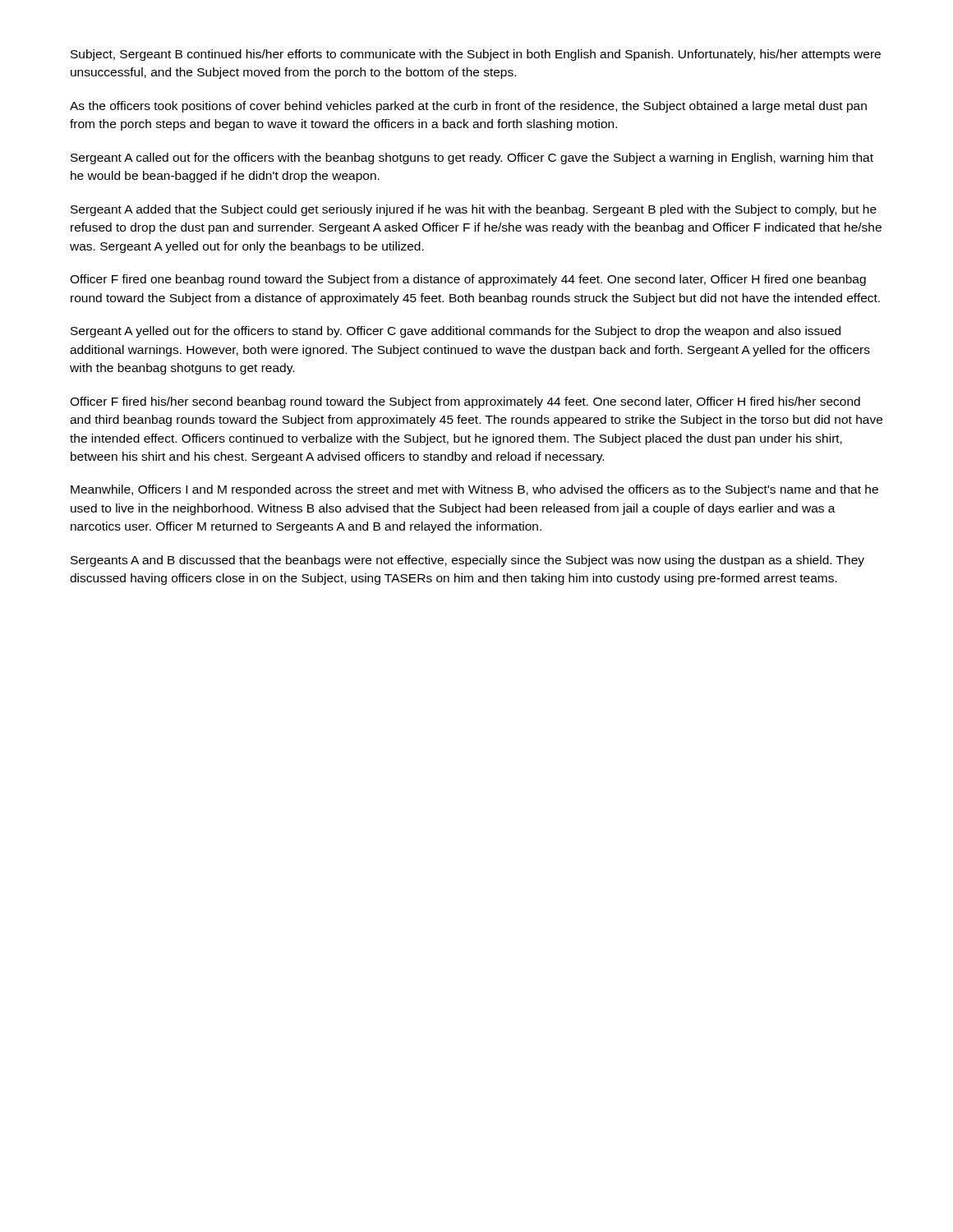Navigate to the text block starting "Officer F fired his/her second beanbag round"
Viewport: 953px width, 1232px height.
pos(476,429)
